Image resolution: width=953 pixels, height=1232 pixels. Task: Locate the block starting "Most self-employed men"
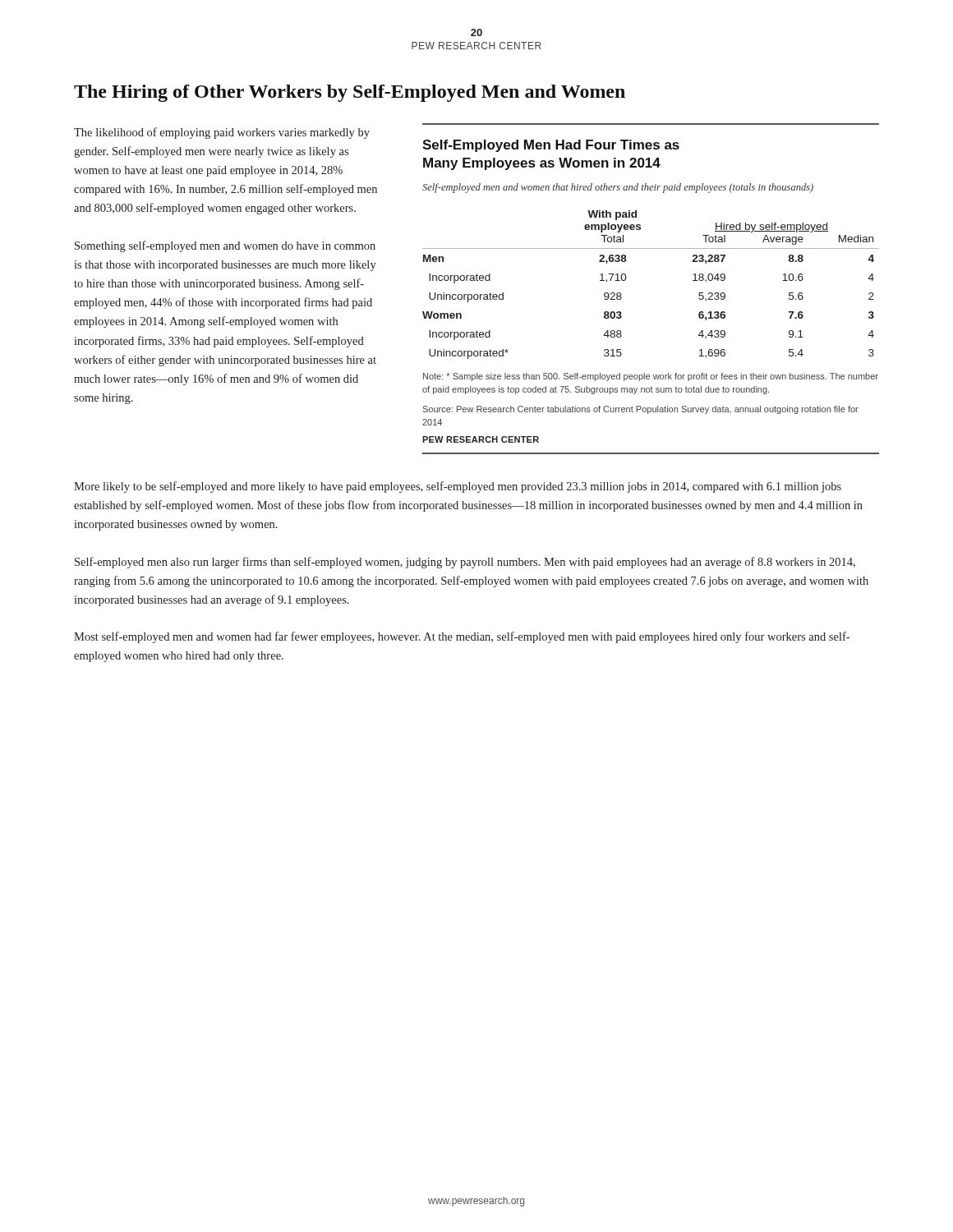(462, 646)
